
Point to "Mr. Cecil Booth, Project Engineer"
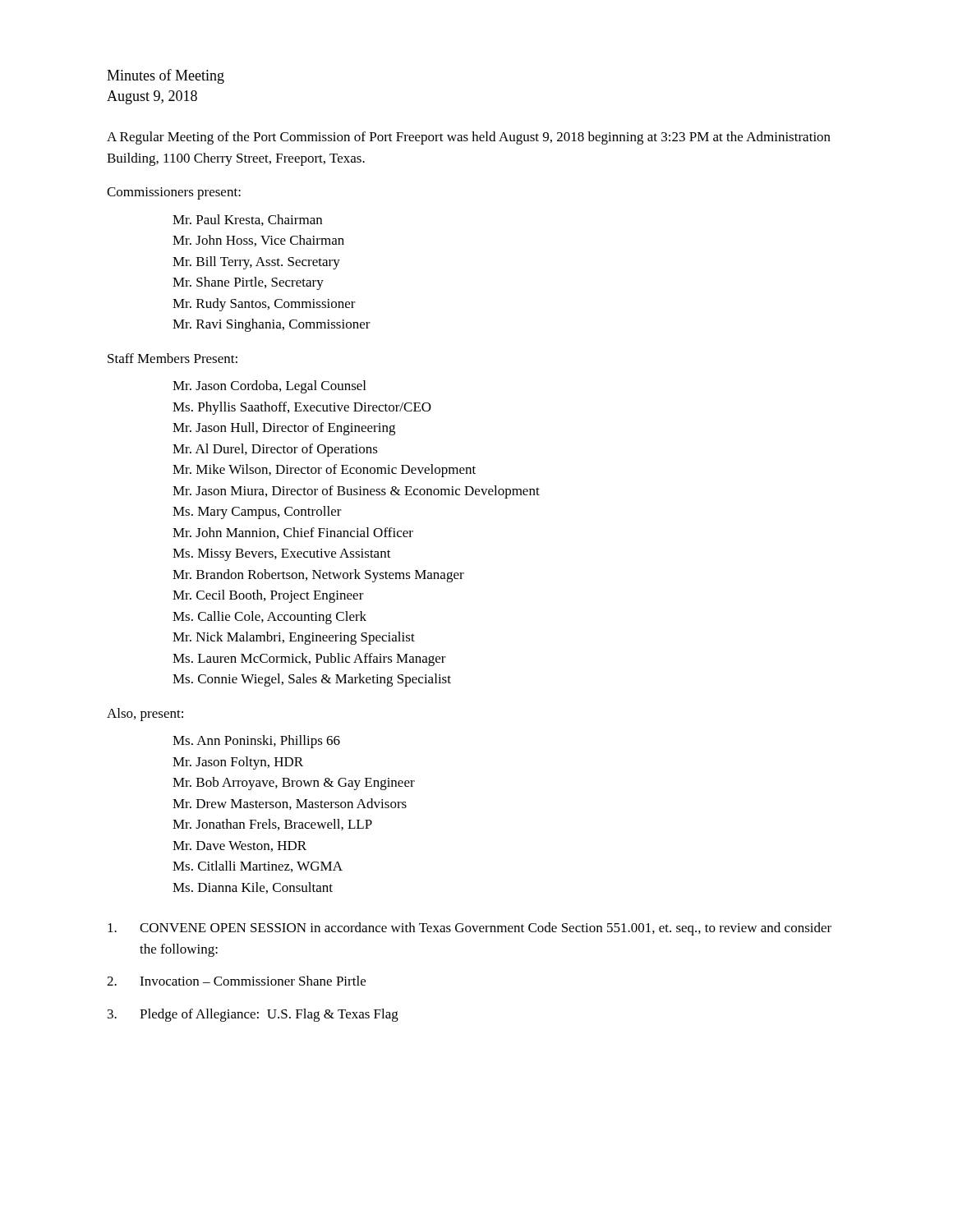[x=268, y=595]
